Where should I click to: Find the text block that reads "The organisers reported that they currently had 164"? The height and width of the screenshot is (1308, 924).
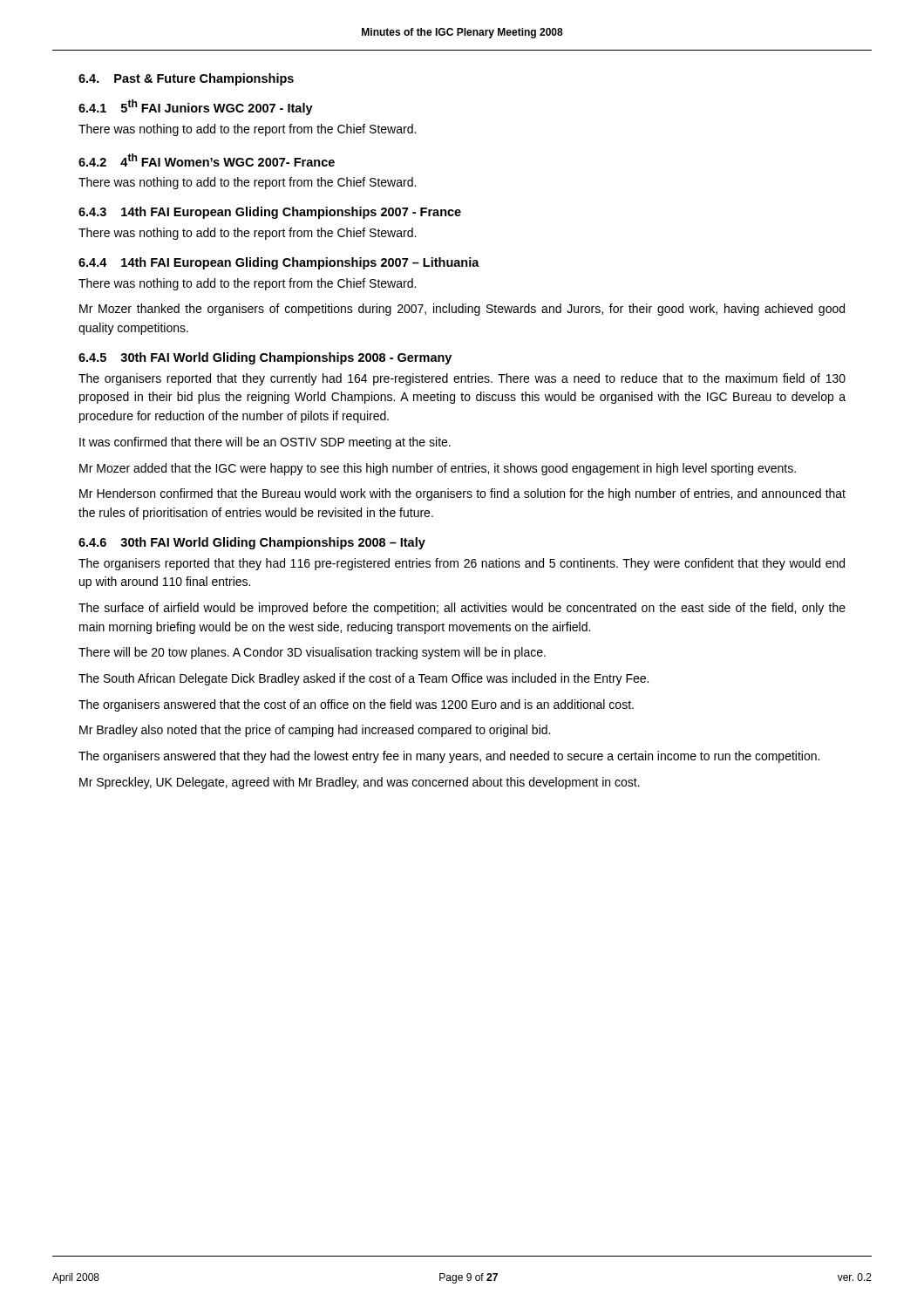462,397
